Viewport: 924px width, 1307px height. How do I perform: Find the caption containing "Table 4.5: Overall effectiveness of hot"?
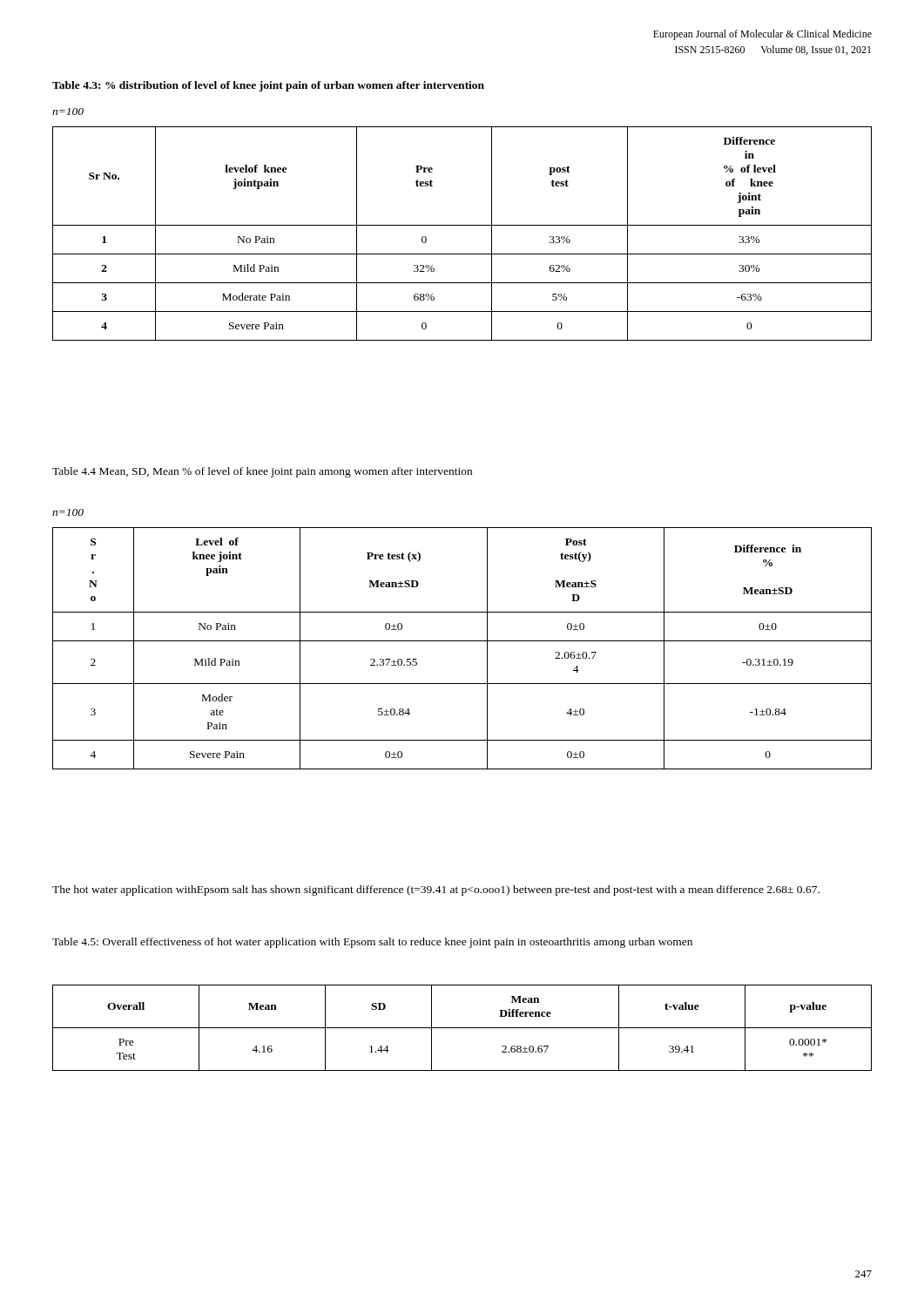click(x=373, y=941)
